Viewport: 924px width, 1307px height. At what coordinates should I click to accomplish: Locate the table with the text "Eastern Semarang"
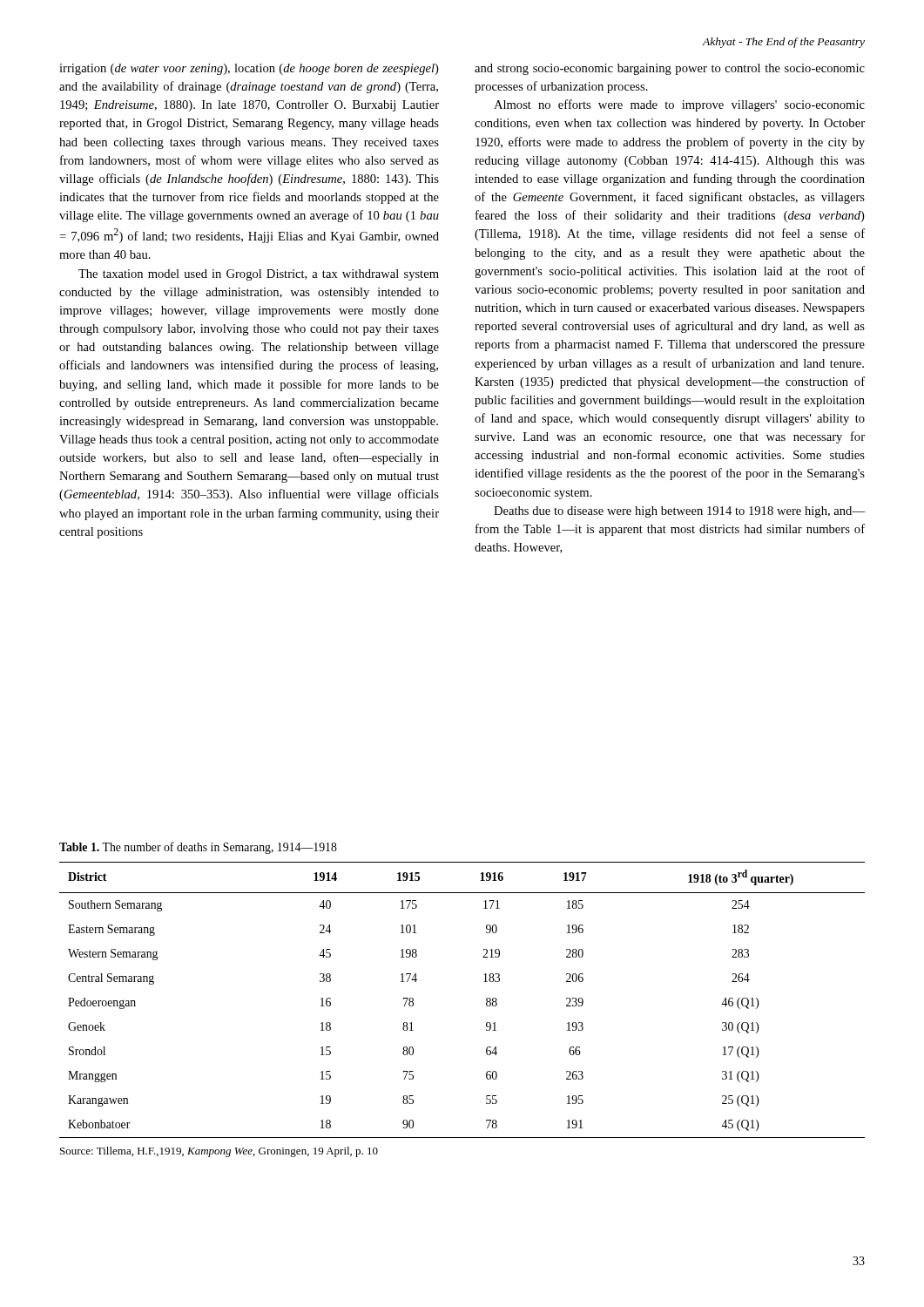pyautogui.click(x=462, y=1000)
